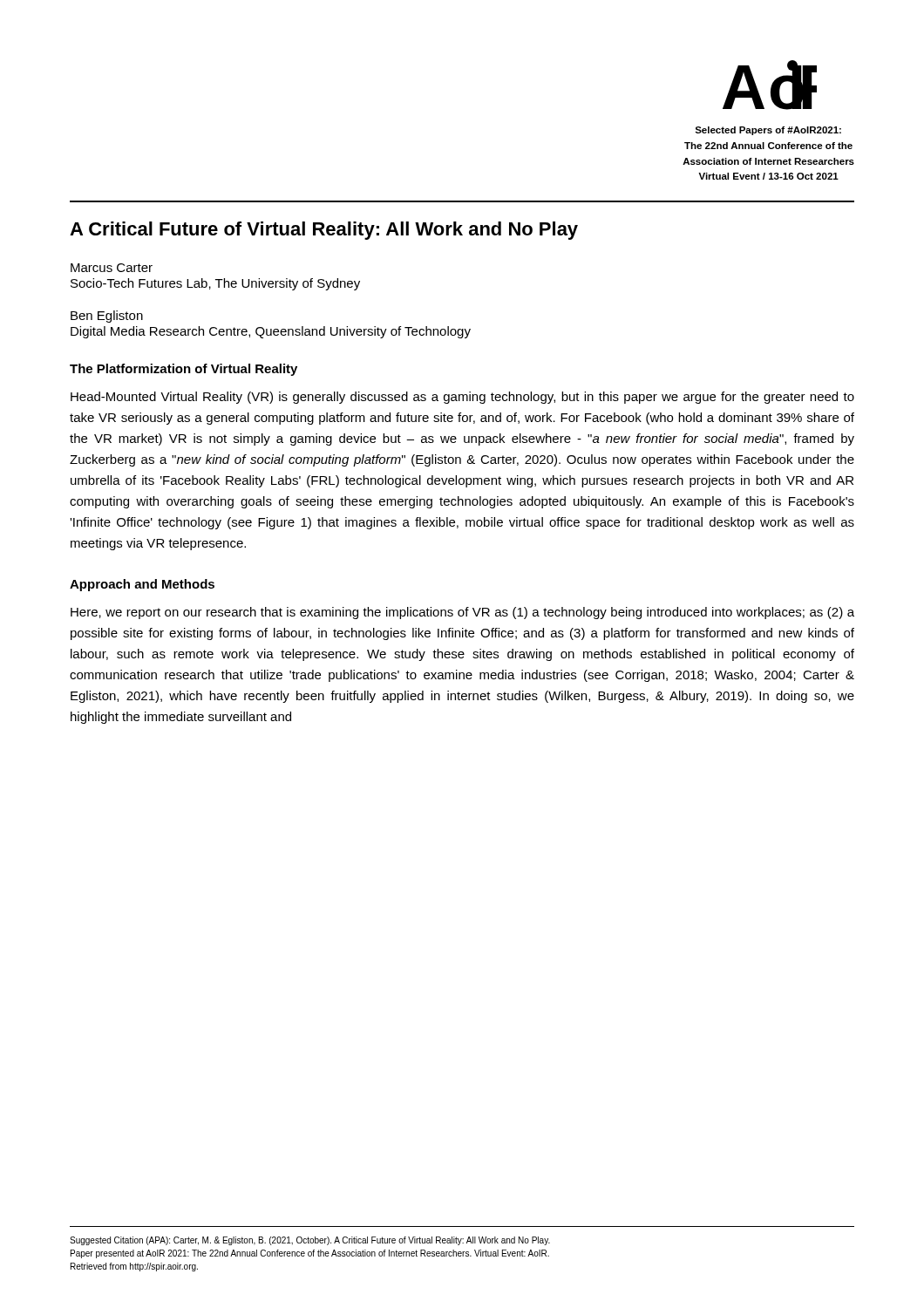The height and width of the screenshot is (1308, 924).
Task: Point to the region starting "Suggested Citation (APA):"
Action: 310,1254
